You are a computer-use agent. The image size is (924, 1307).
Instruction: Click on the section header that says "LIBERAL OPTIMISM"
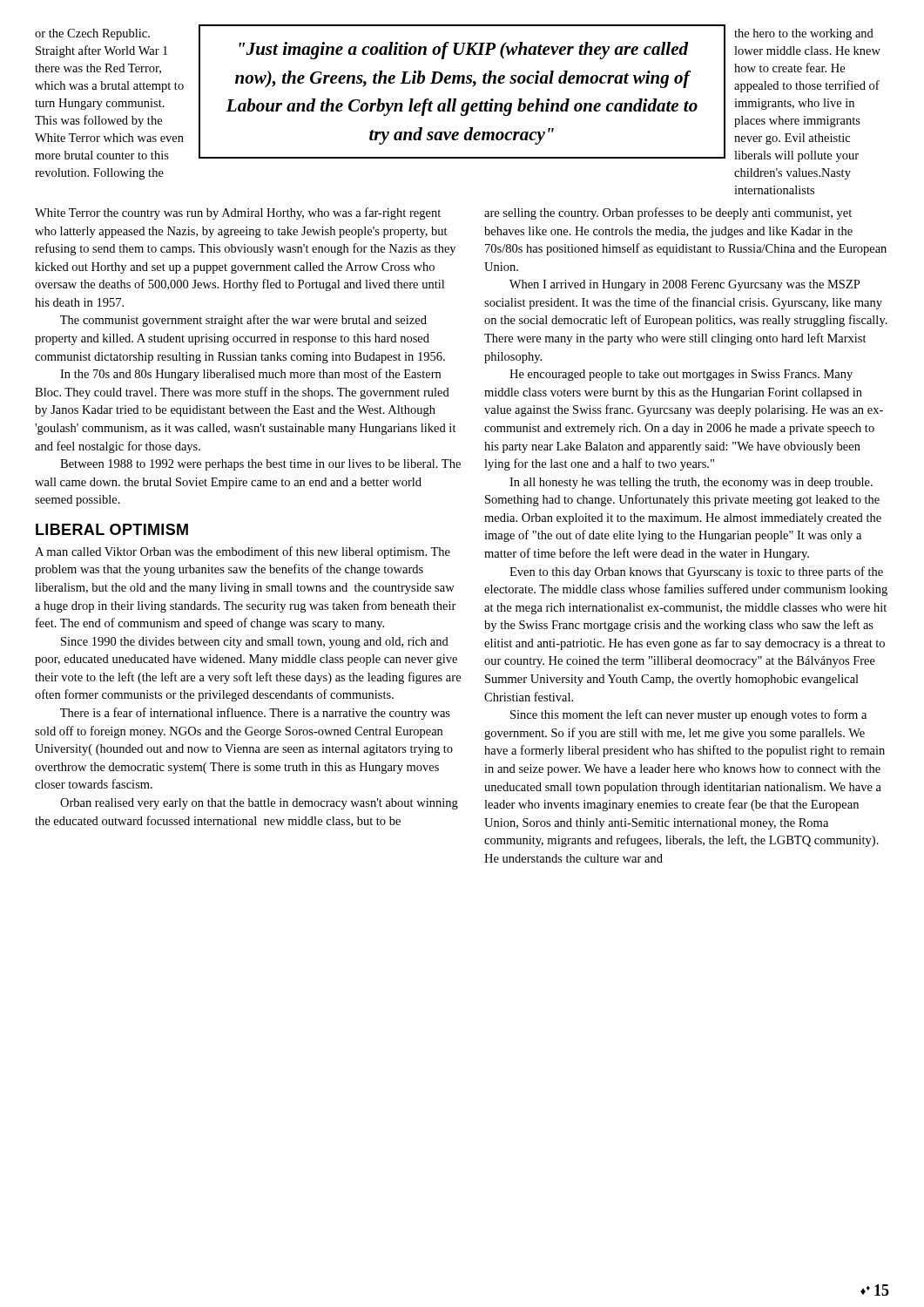pyautogui.click(x=112, y=530)
